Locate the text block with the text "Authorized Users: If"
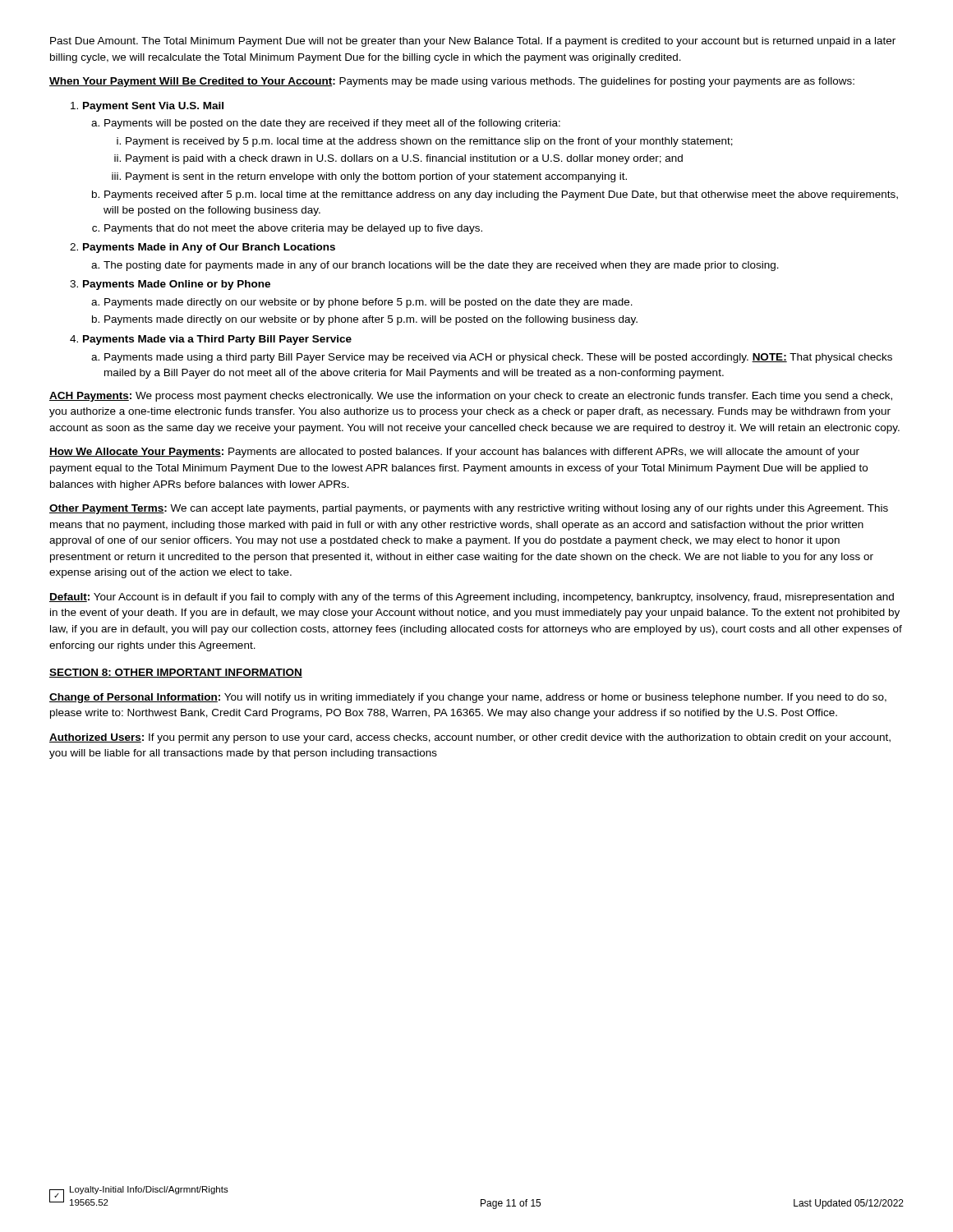This screenshot has height=1232, width=953. 470,745
